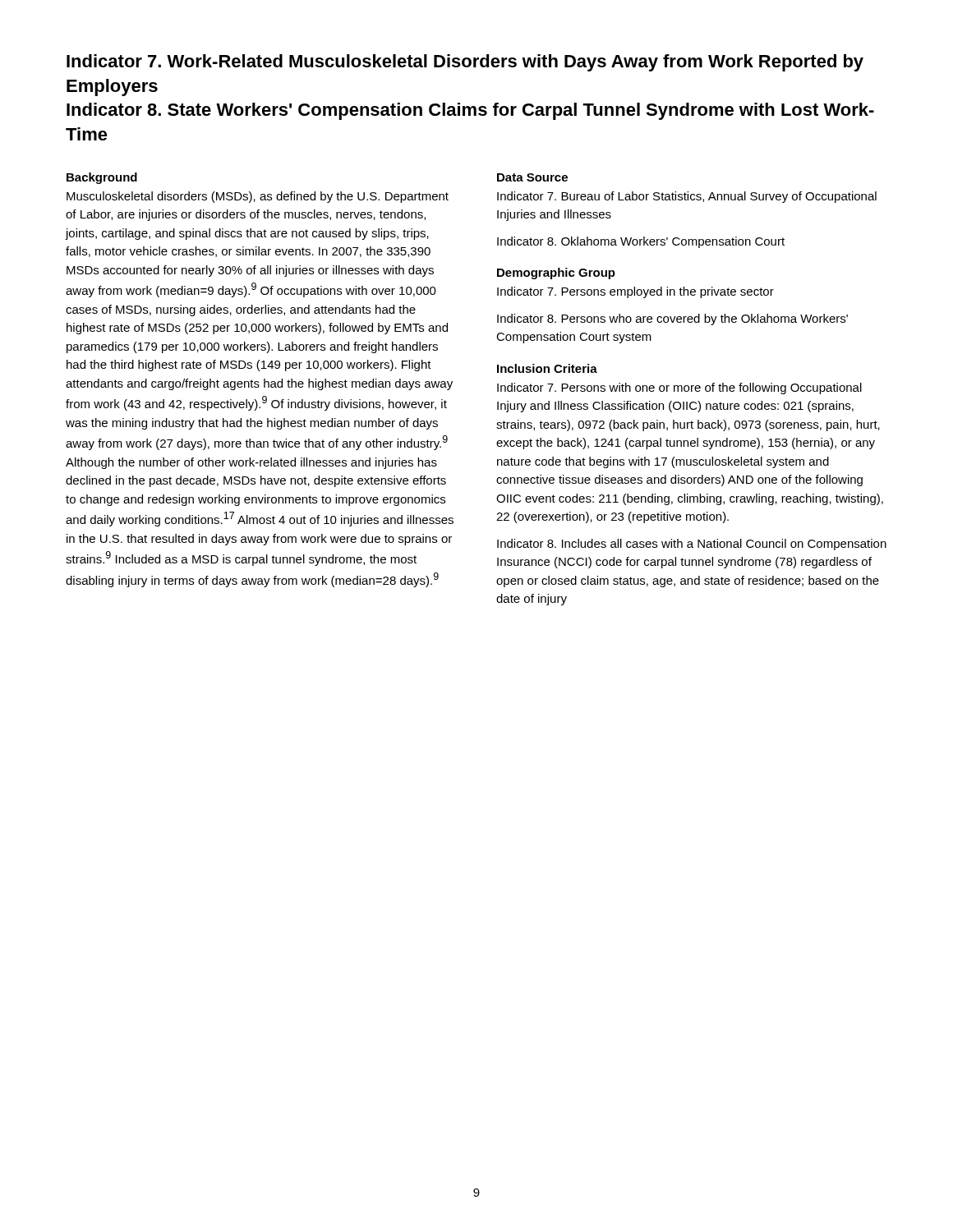Find the block on this page that starts "Indicator 8. Oklahoma Workers'"
The width and height of the screenshot is (953, 1232).
(640, 241)
